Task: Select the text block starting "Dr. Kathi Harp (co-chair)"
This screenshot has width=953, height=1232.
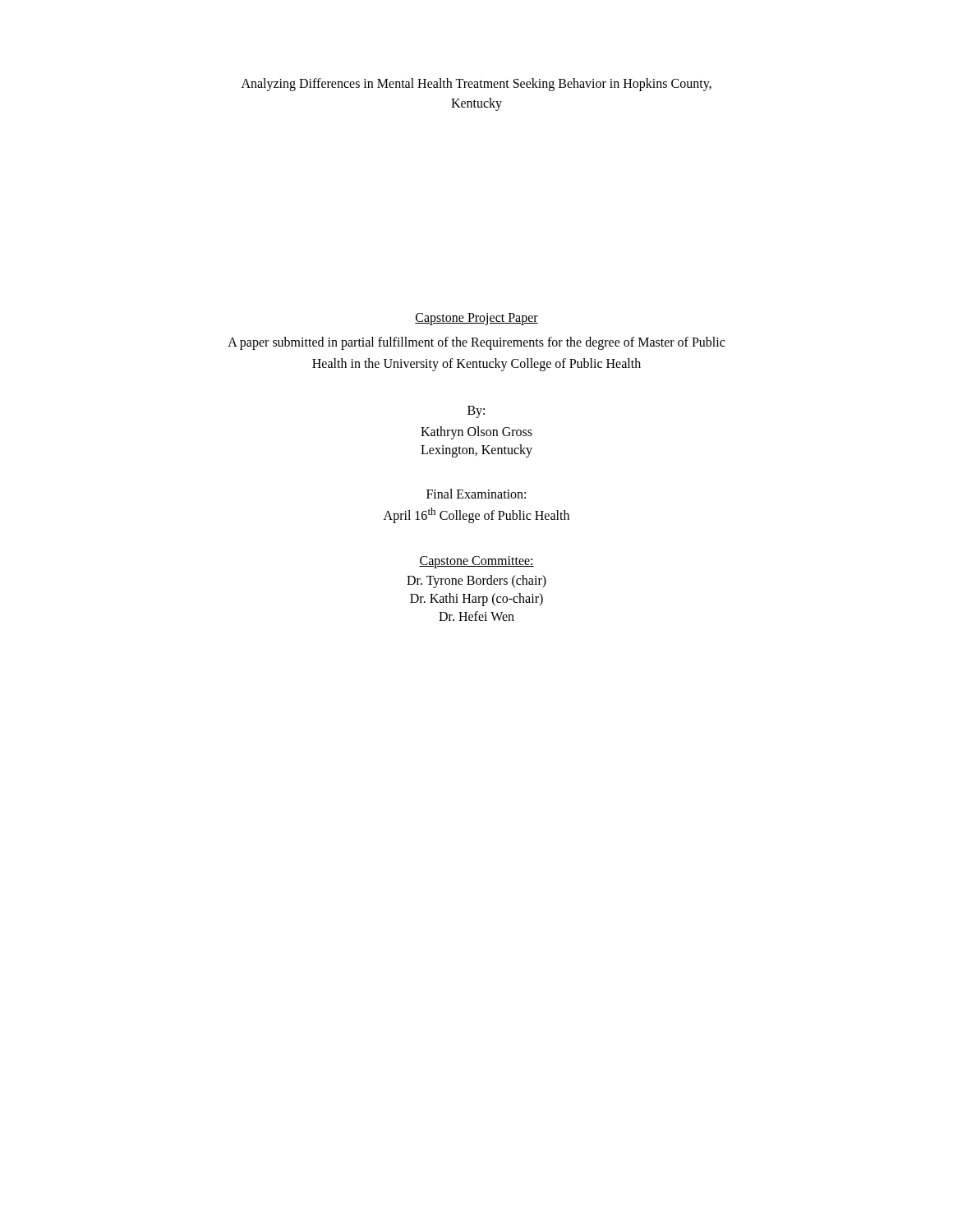Action: click(x=476, y=598)
